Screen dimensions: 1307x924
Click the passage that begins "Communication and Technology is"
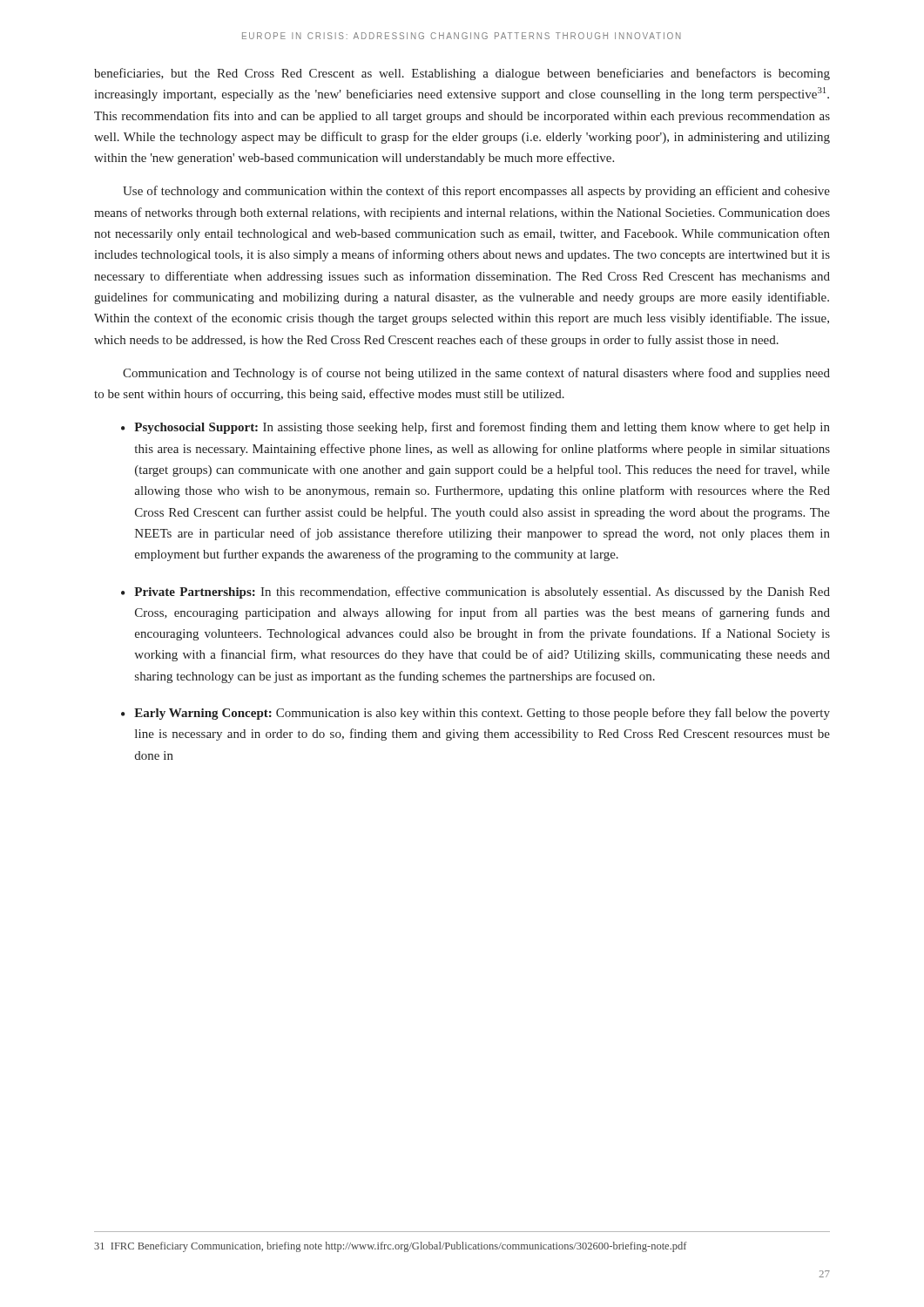462,383
